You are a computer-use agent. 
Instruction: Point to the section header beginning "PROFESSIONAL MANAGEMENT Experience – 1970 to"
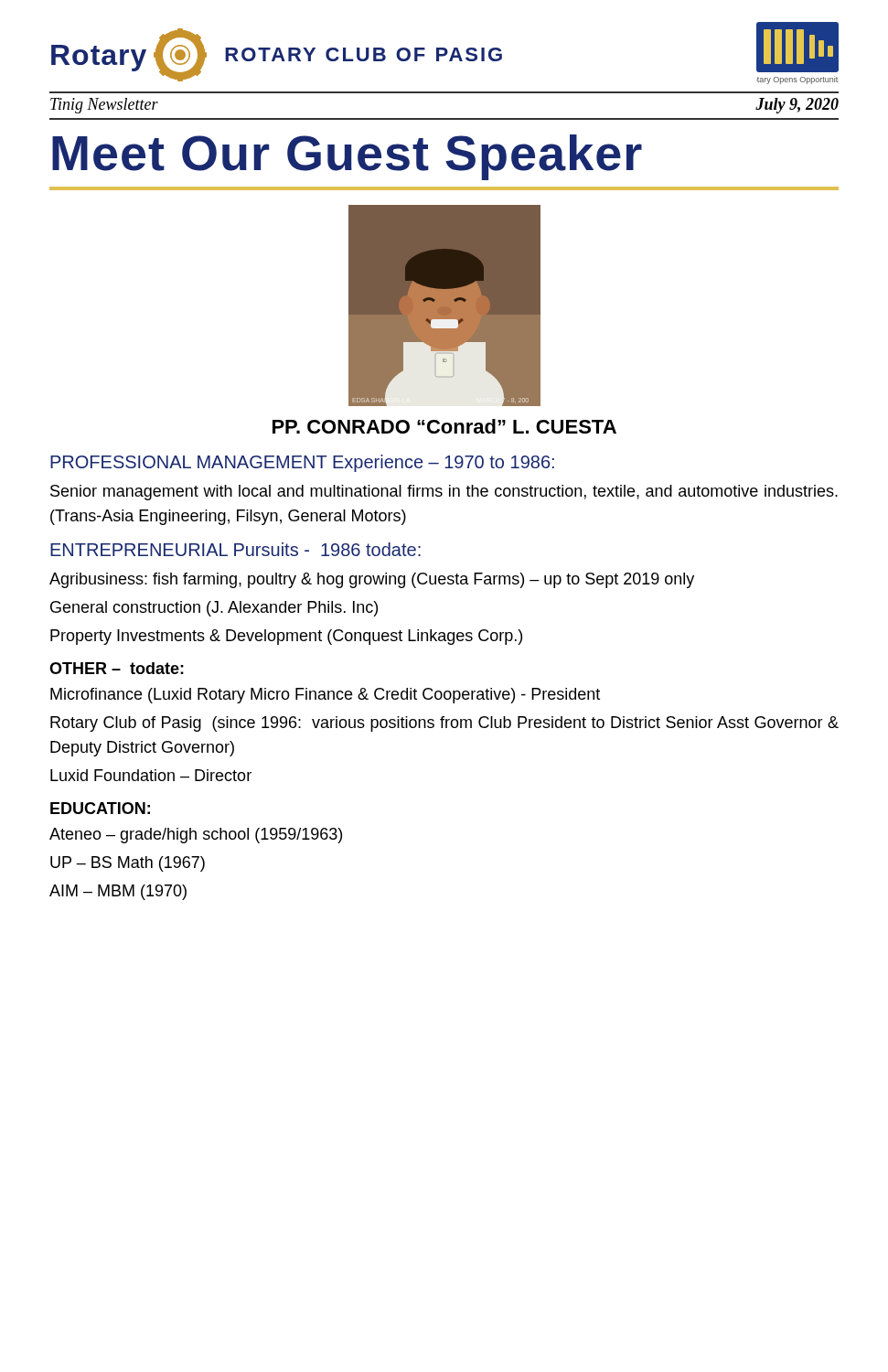(x=302, y=462)
